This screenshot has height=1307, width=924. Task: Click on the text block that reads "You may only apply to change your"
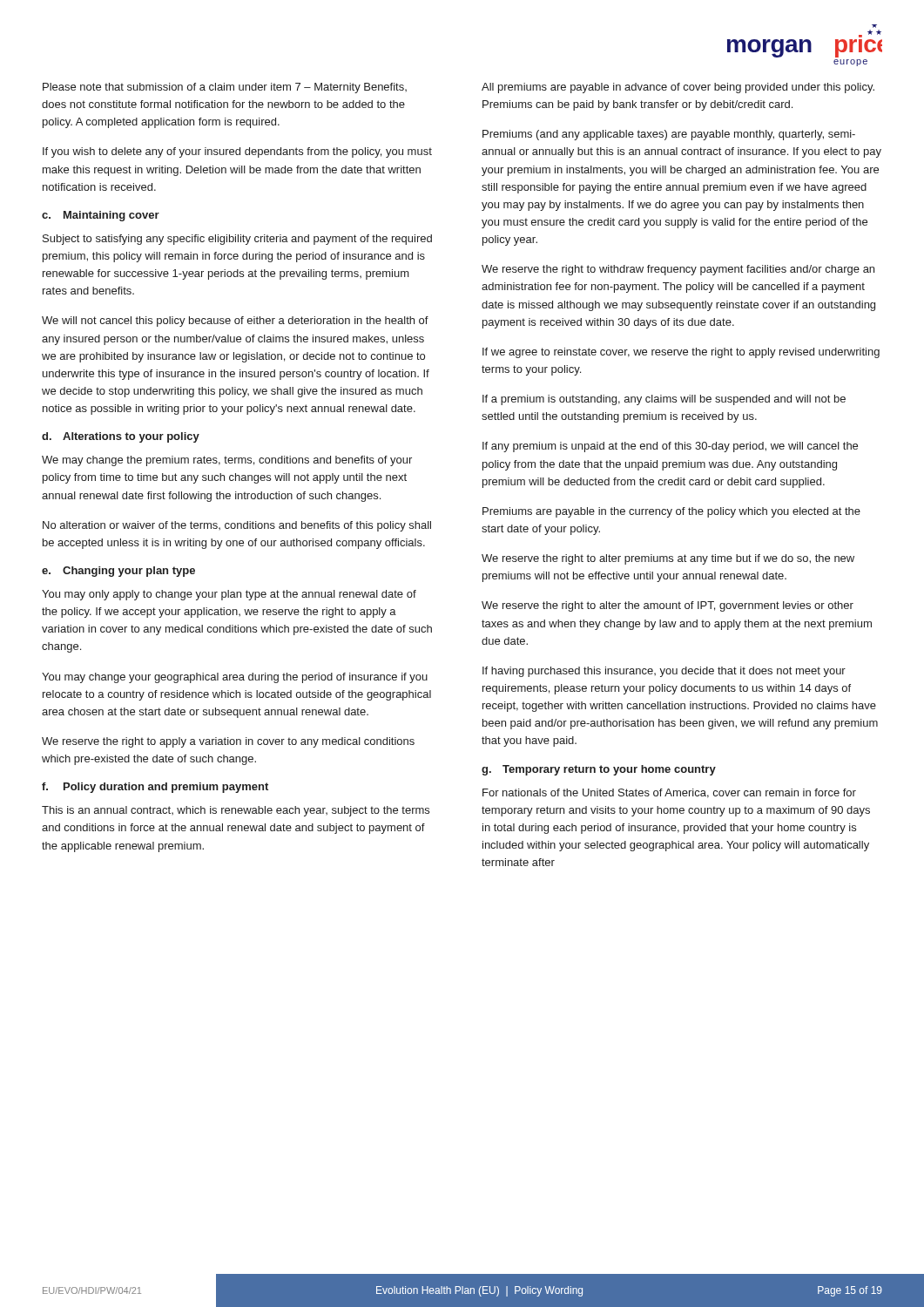point(237,620)
